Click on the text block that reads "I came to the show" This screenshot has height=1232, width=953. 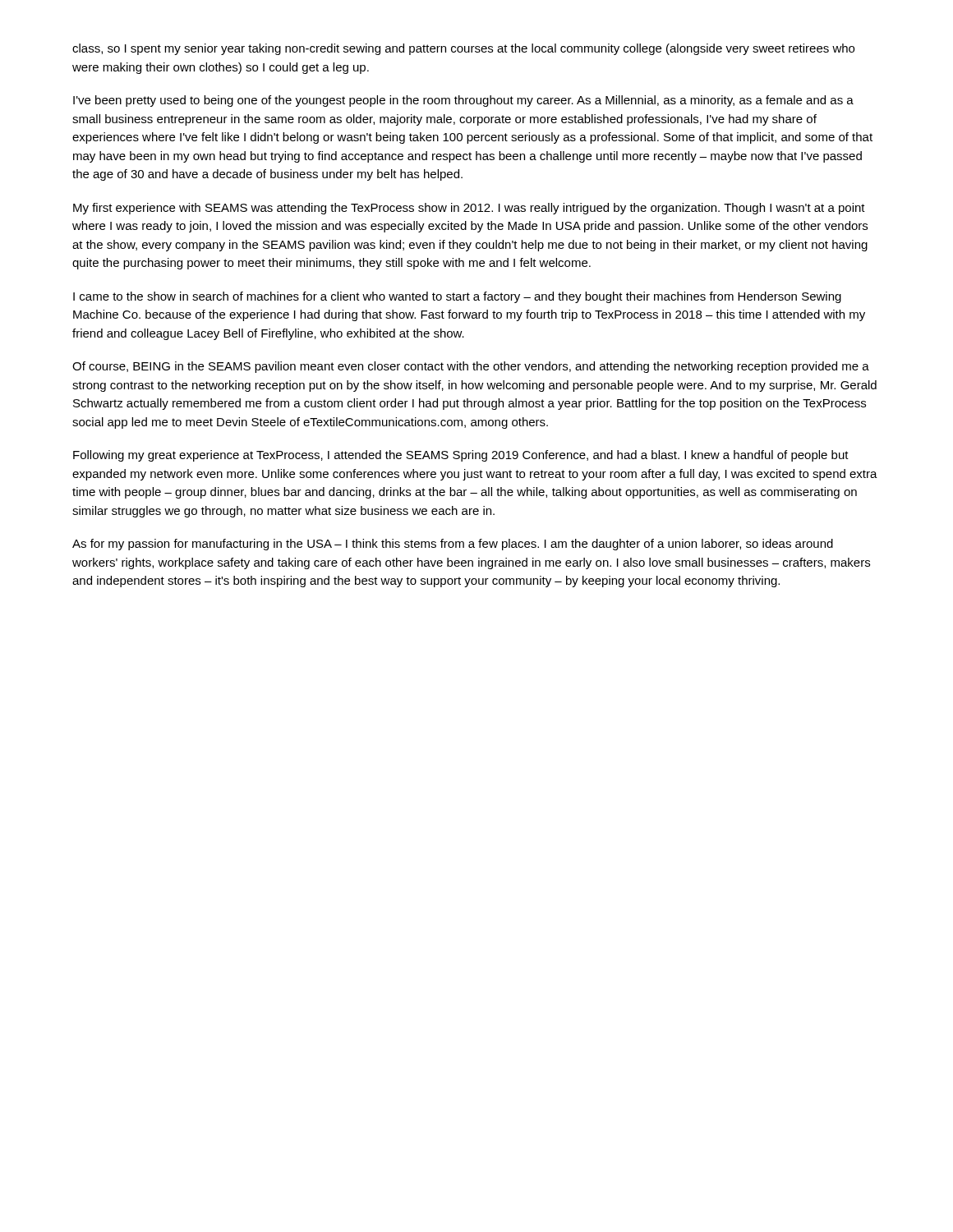[469, 314]
